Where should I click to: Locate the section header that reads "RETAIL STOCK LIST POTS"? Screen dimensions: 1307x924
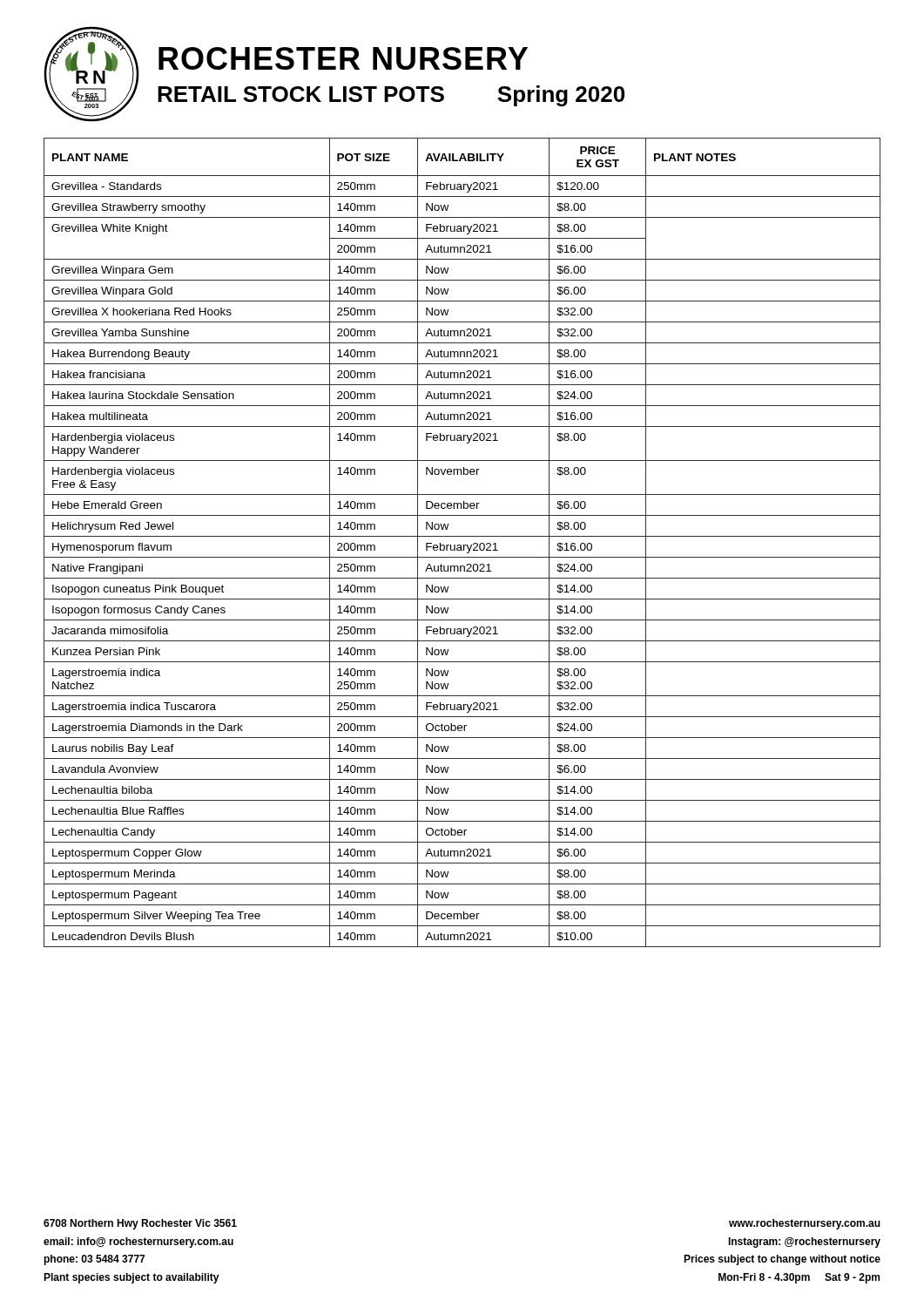301,94
